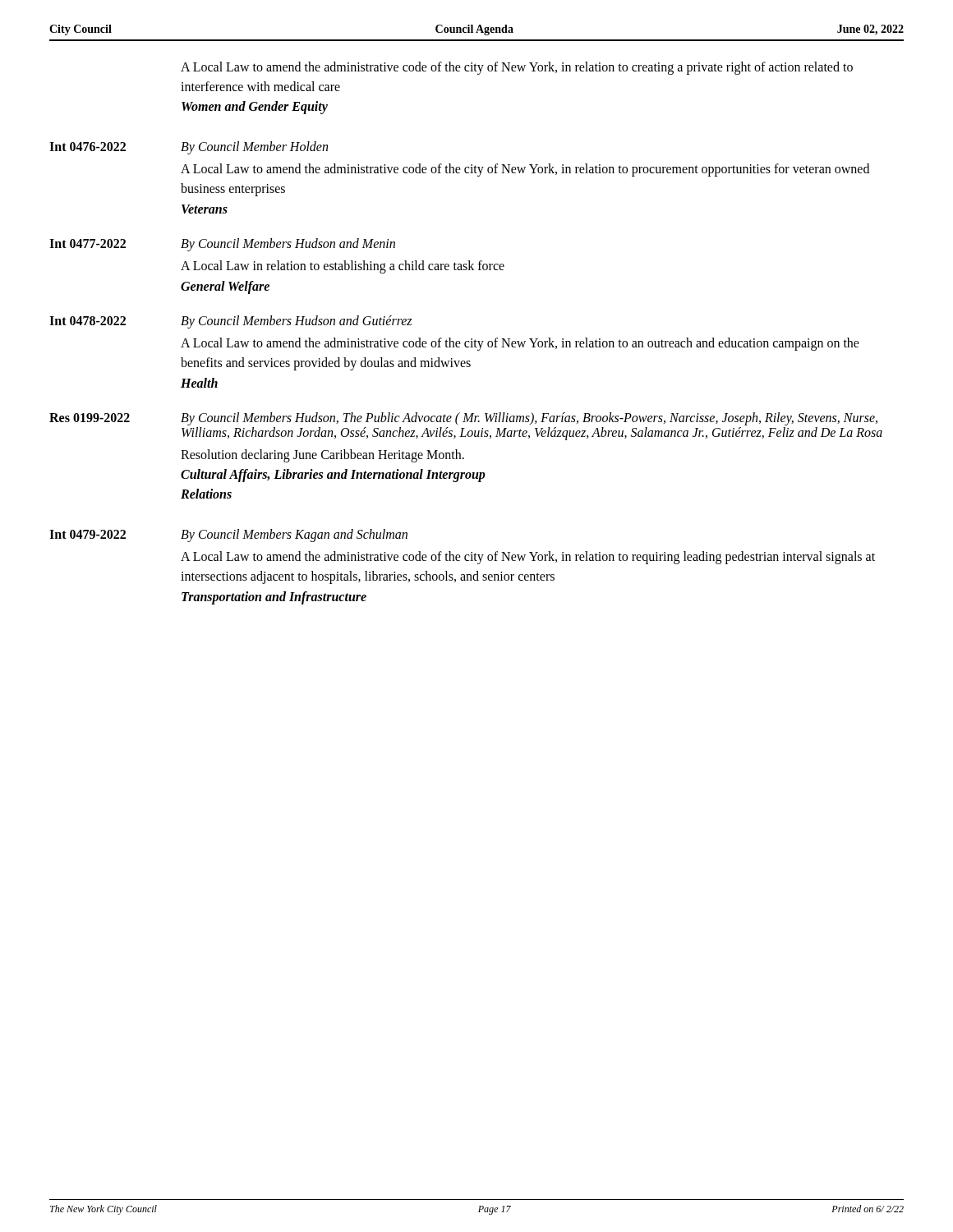Locate the list item containing "Int 0476-2022 By"

476,178
